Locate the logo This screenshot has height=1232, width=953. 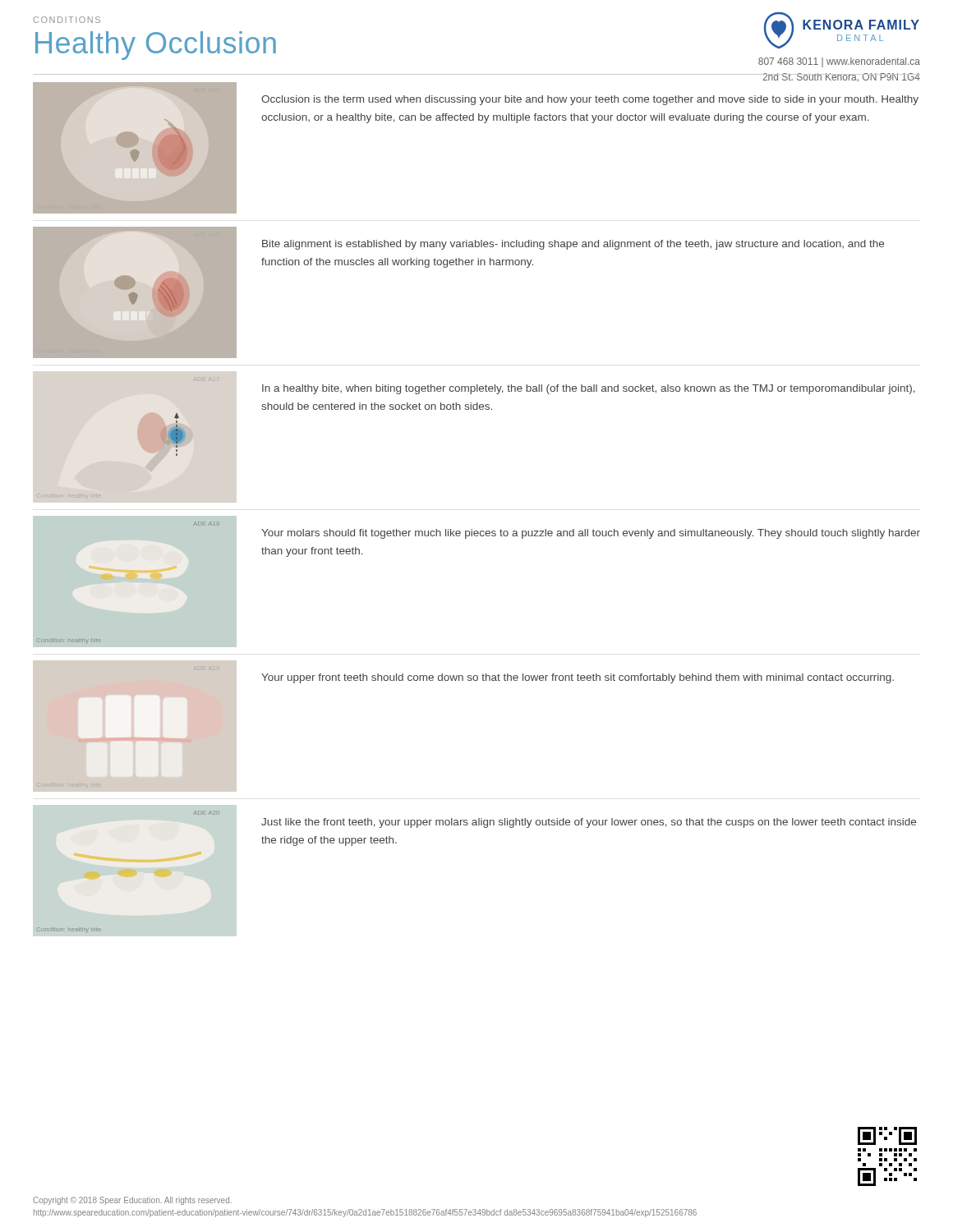[839, 30]
